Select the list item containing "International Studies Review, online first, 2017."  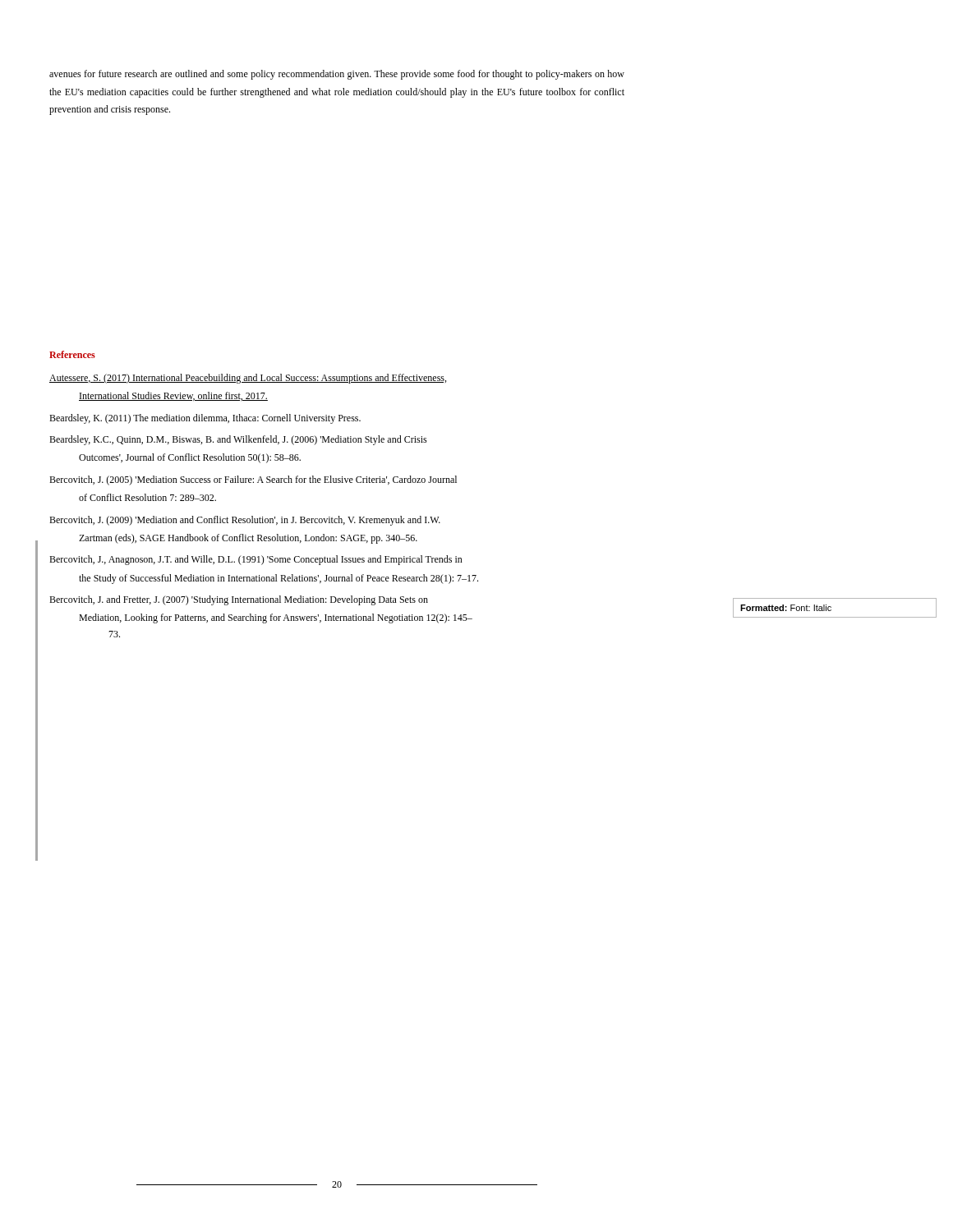[x=173, y=396]
